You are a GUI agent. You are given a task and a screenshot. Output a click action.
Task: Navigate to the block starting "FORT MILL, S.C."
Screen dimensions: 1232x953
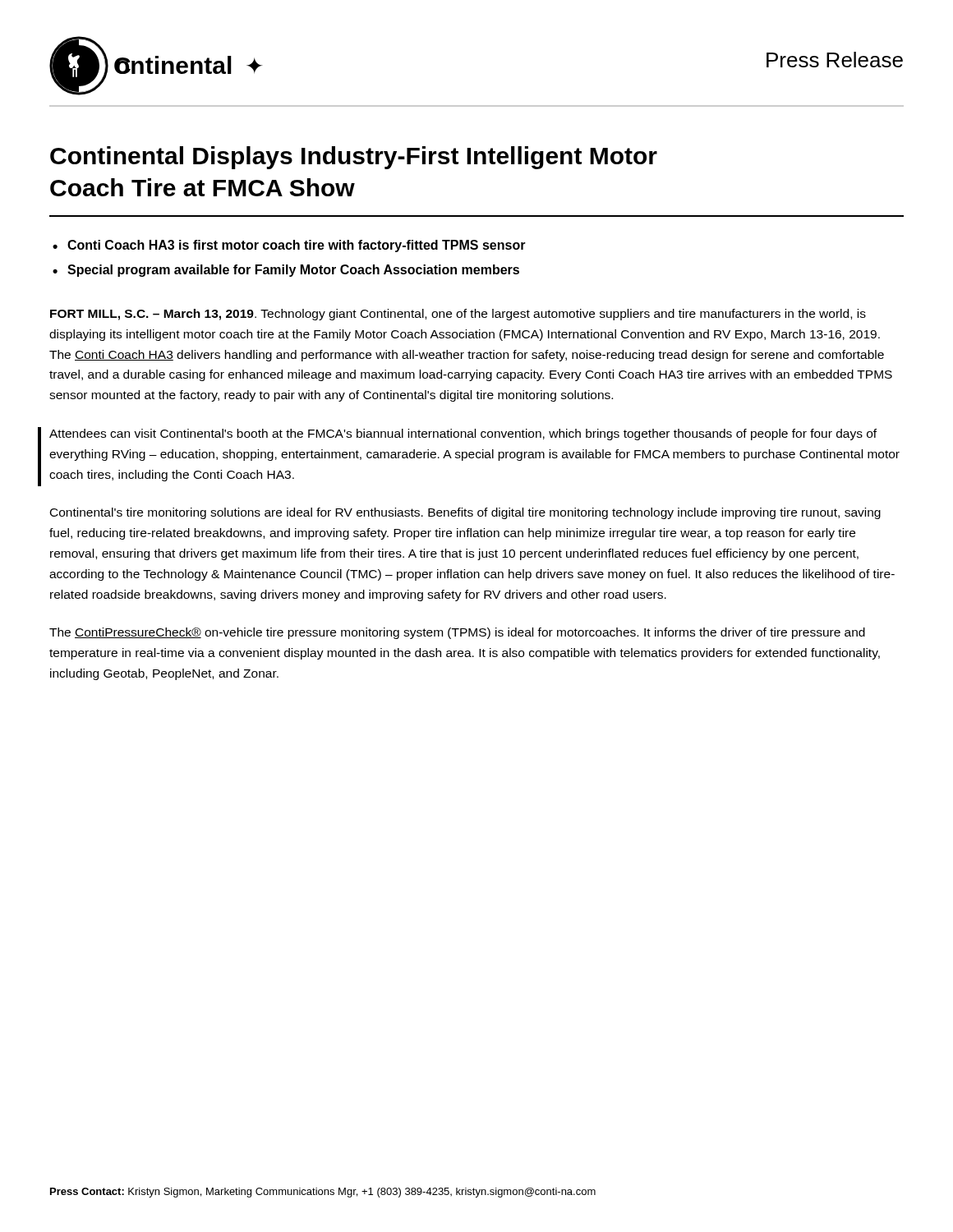coord(471,354)
